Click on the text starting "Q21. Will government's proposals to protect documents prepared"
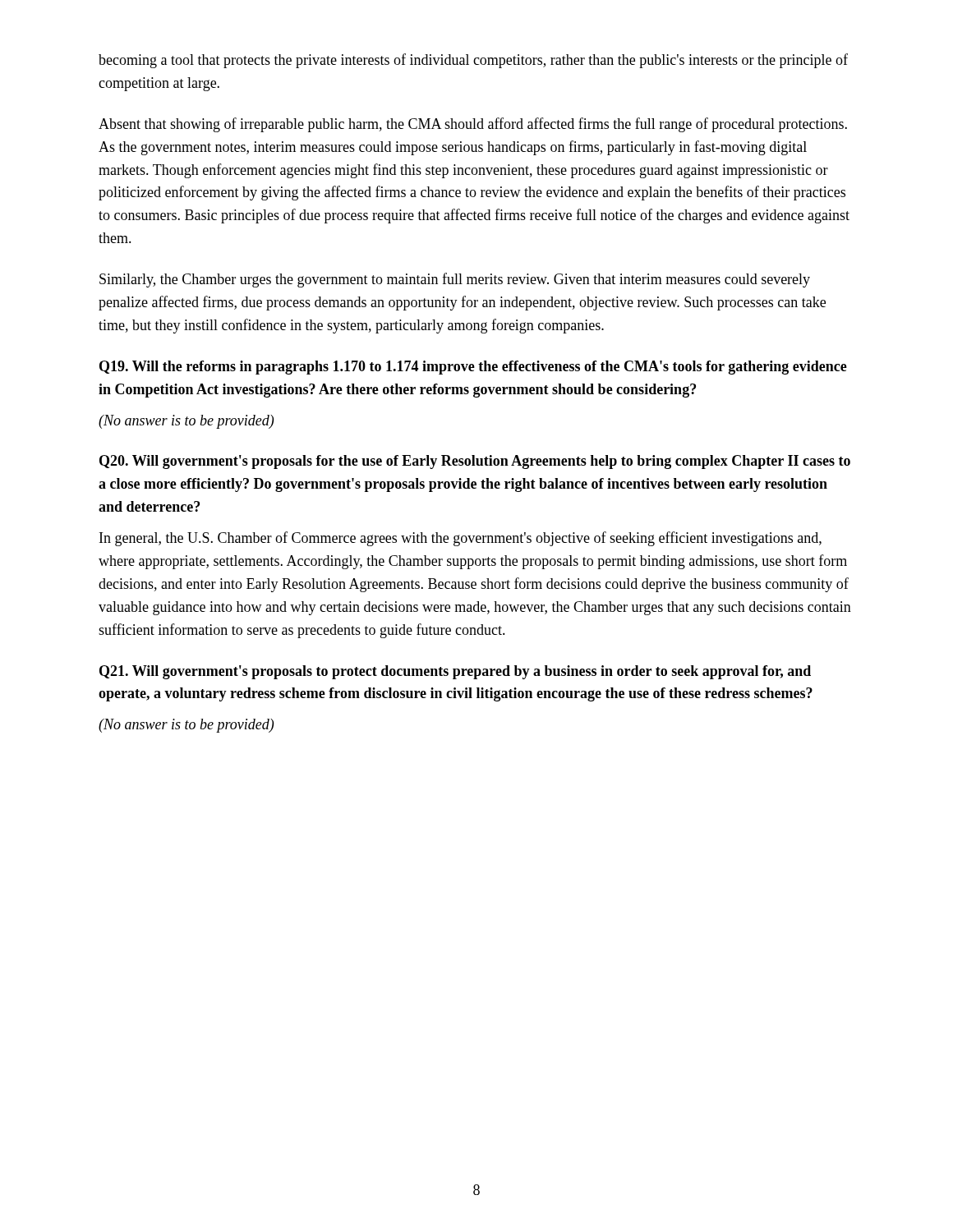This screenshot has height=1232, width=953. click(456, 682)
